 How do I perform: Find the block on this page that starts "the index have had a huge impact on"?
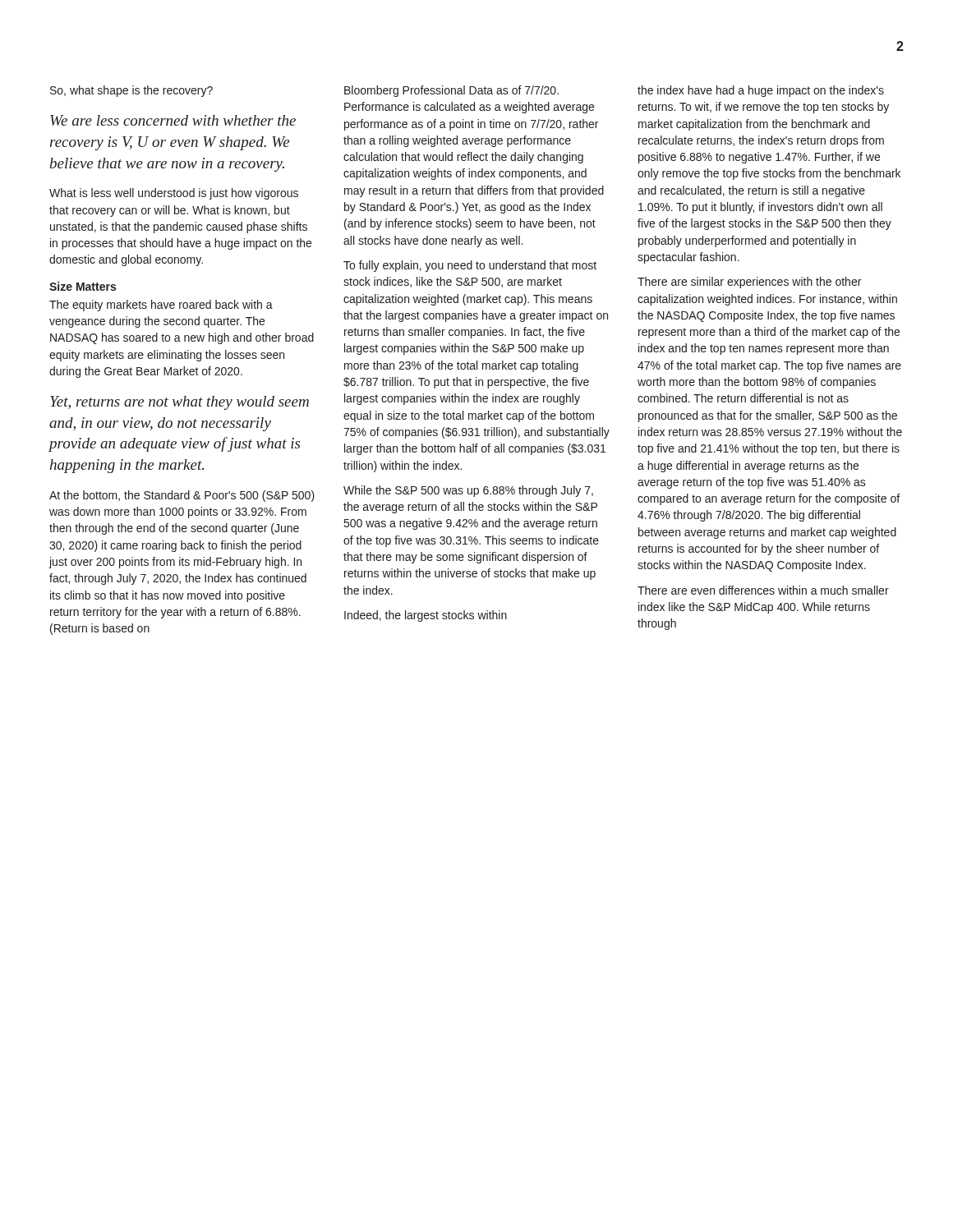769,174
